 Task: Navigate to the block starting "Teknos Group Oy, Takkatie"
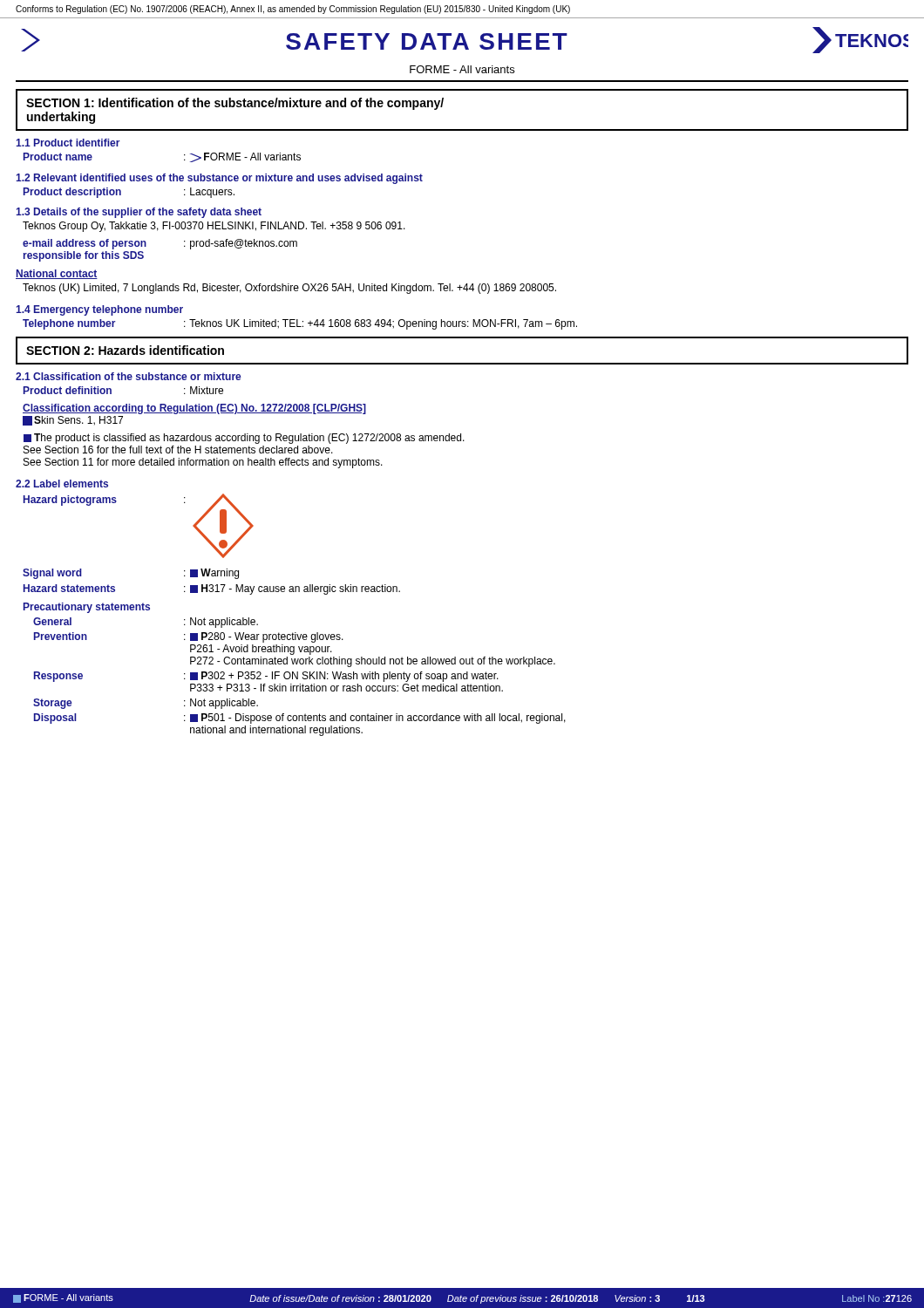coord(214,226)
